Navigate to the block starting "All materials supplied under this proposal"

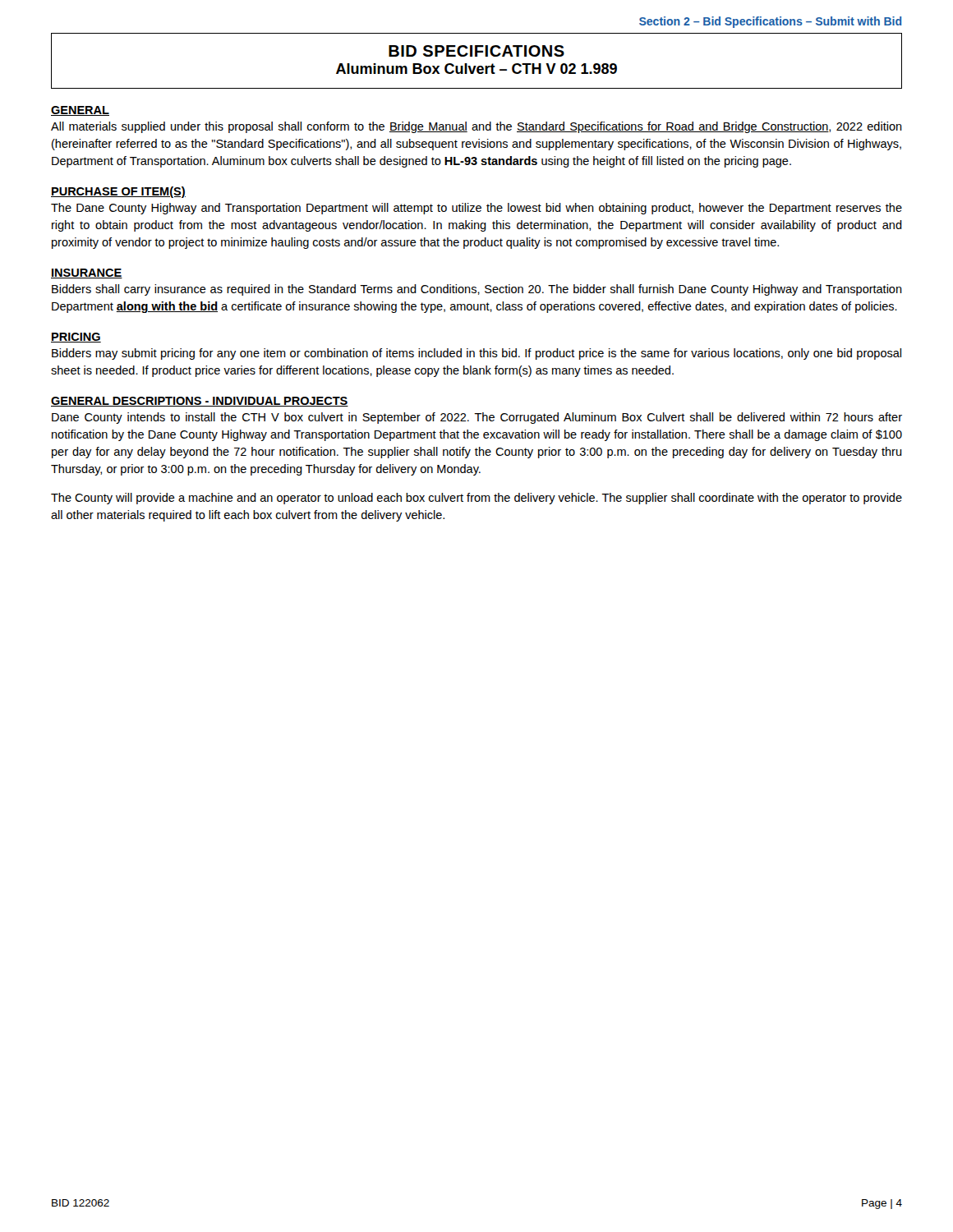point(476,144)
